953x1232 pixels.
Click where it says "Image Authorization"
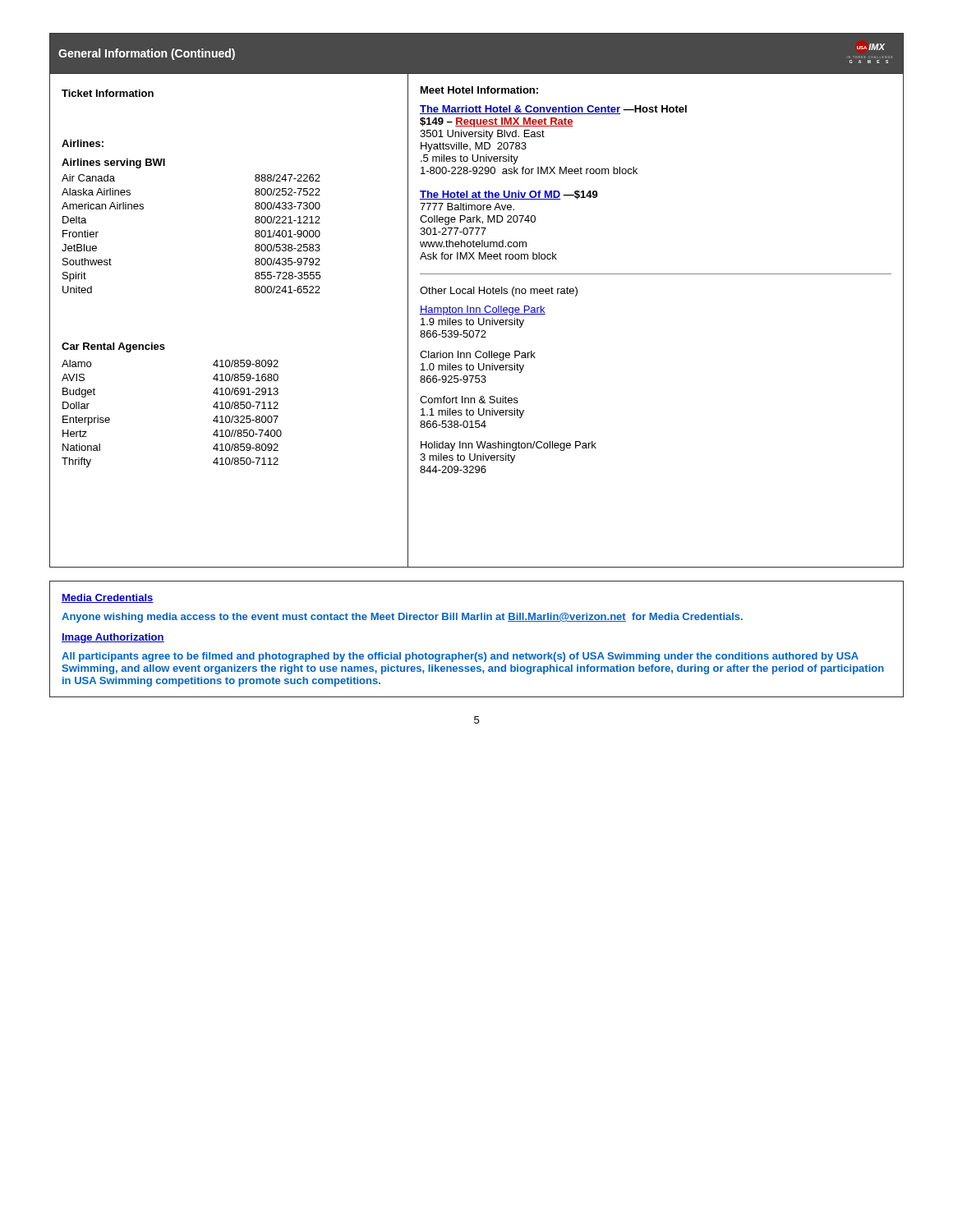[113, 637]
